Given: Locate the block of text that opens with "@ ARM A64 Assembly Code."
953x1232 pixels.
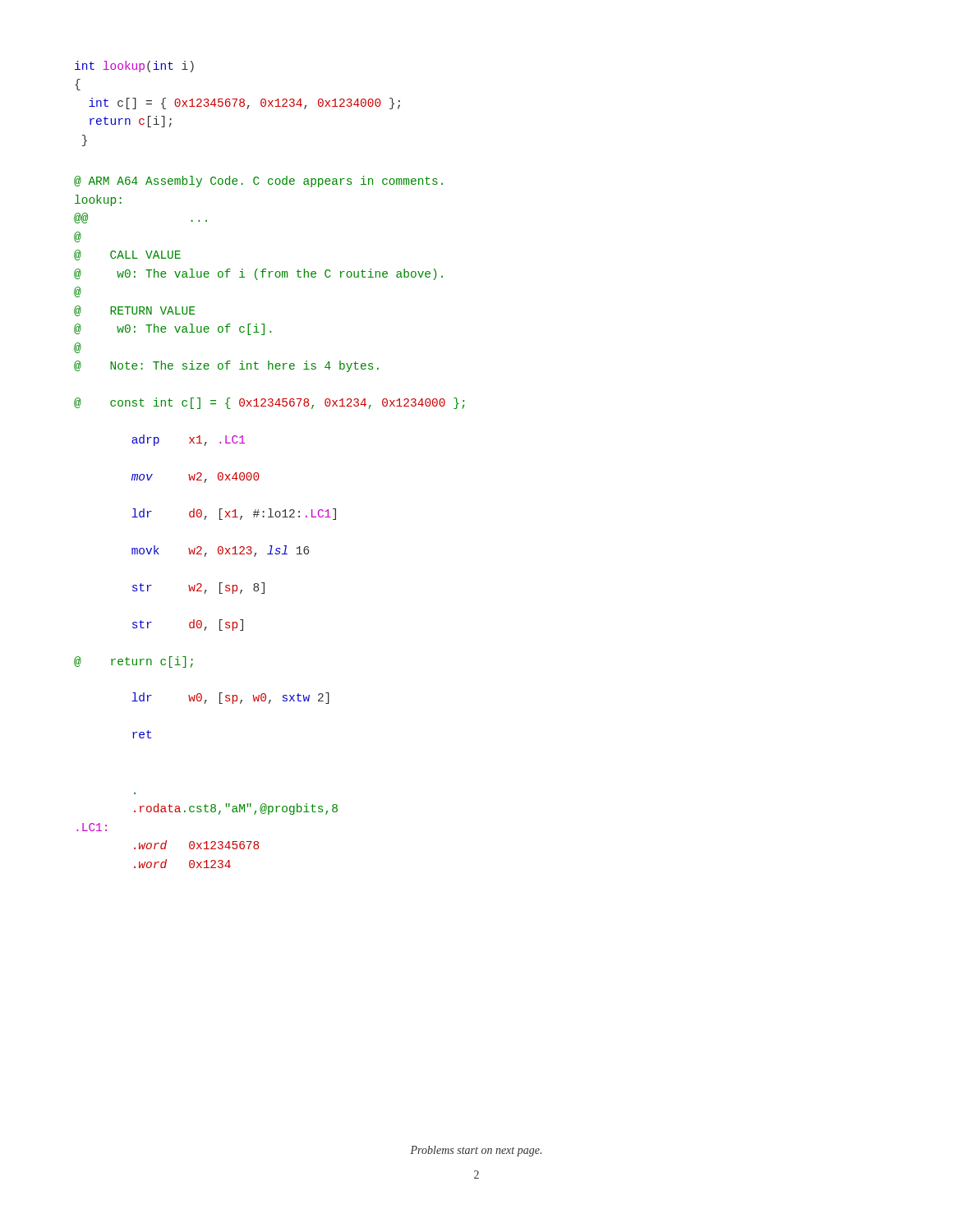Looking at the screenshot, I should 271,523.
